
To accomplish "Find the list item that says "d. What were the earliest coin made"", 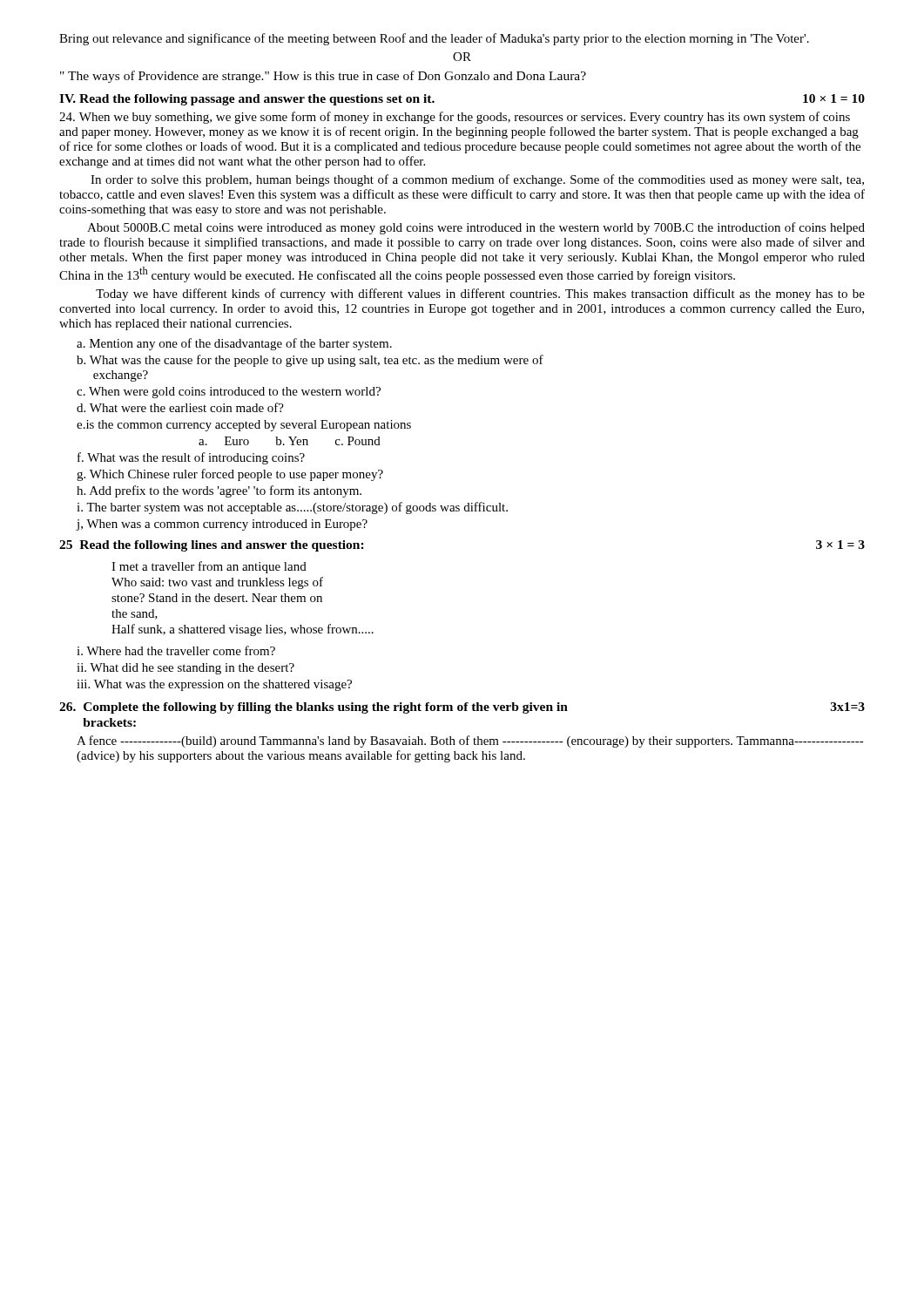I will click(x=180, y=408).
